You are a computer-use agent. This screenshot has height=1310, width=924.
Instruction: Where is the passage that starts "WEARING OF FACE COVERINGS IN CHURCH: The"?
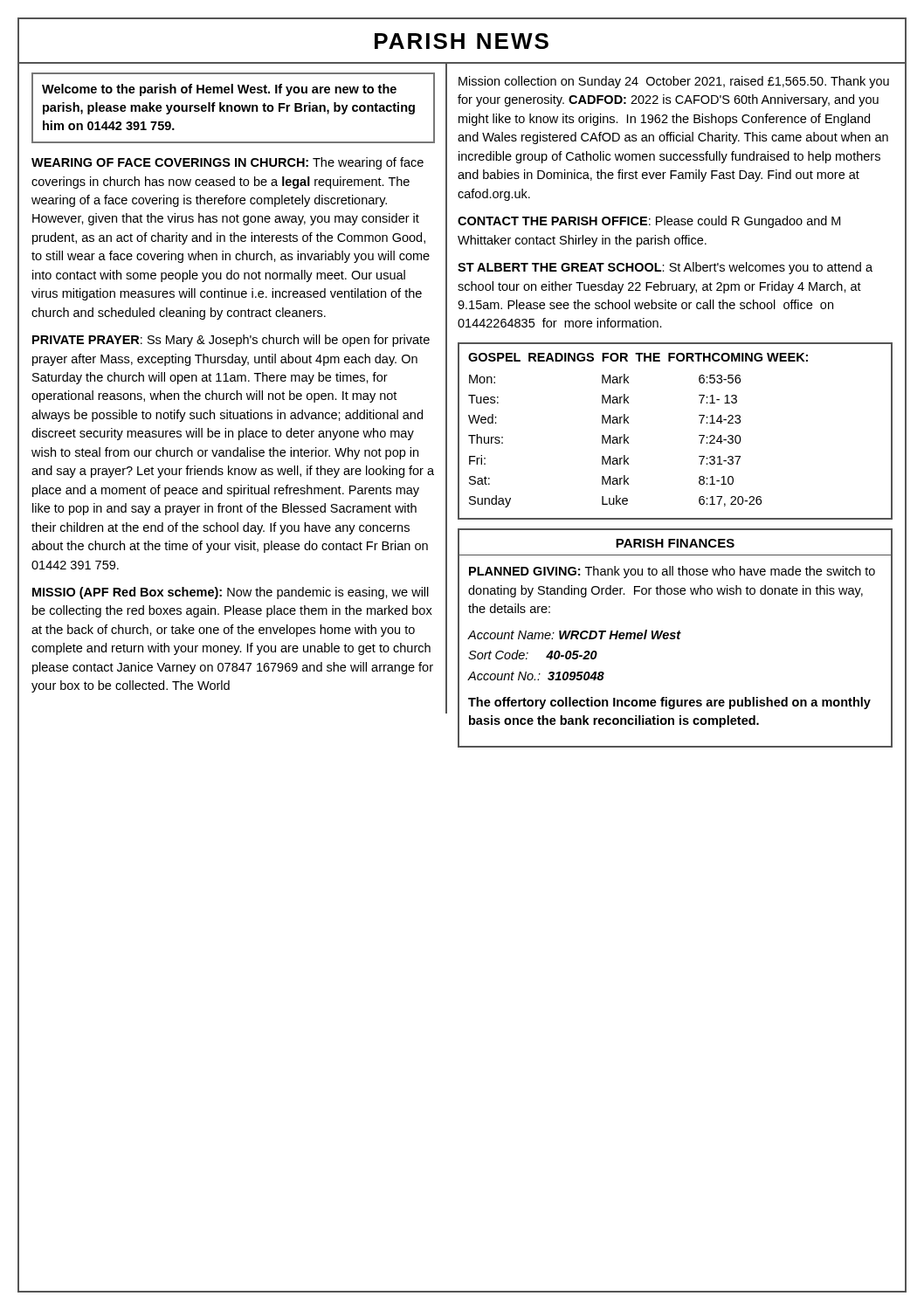tap(233, 238)
